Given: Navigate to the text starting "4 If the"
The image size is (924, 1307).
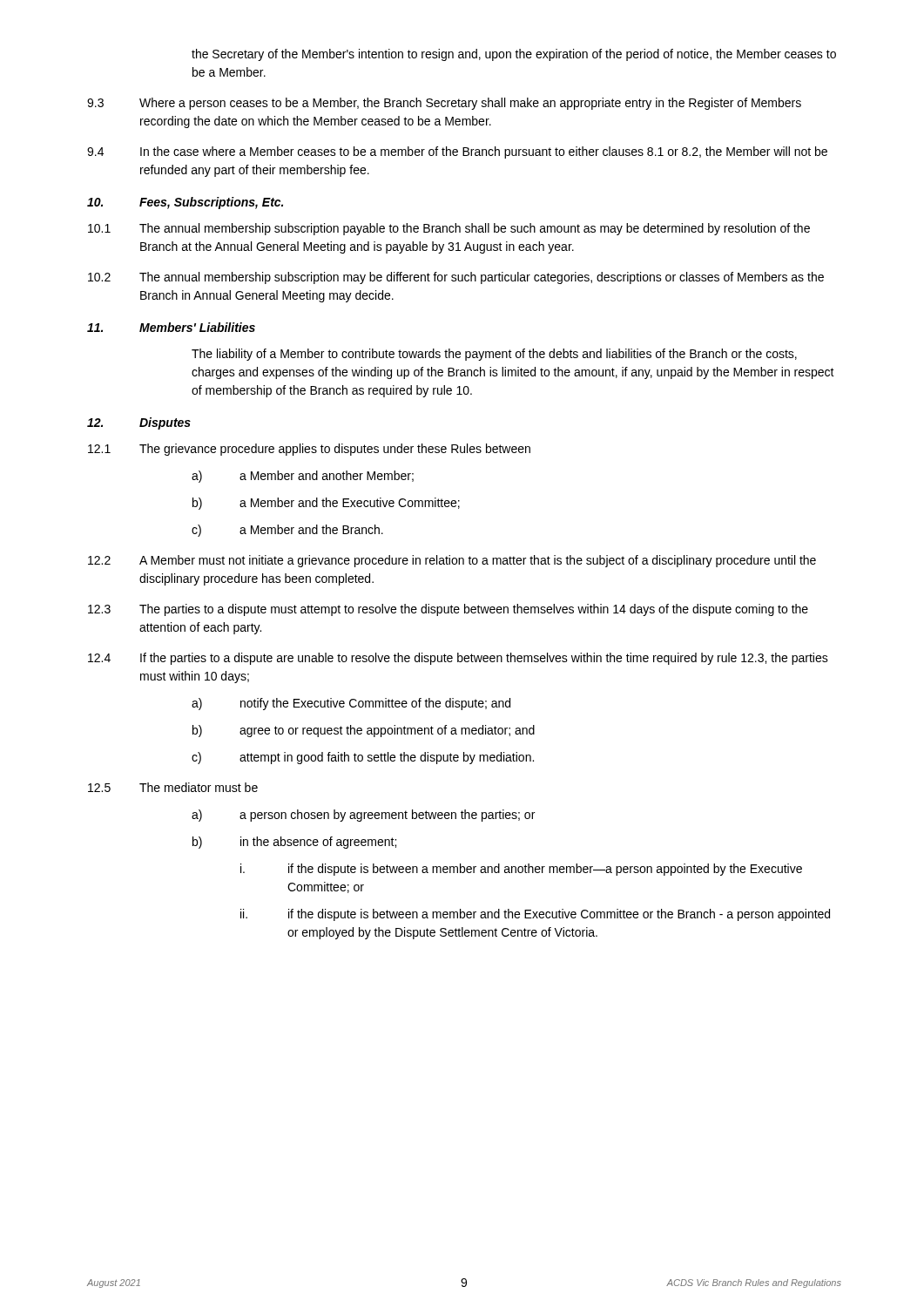Looking at the screenshot, I should 464,667.
